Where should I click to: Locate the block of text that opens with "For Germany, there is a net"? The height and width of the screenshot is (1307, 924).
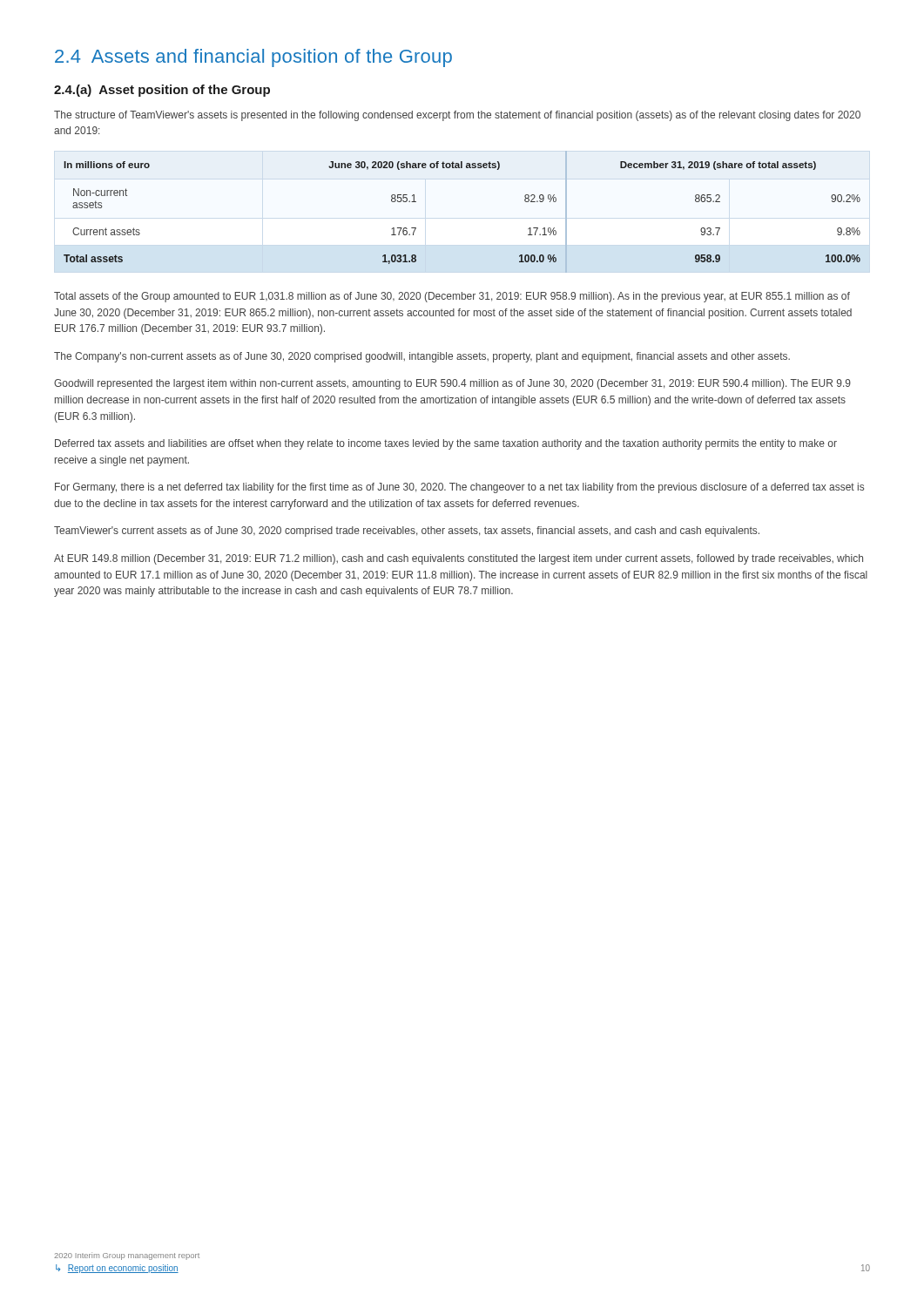pyautogui.click(x=462, y=496)
